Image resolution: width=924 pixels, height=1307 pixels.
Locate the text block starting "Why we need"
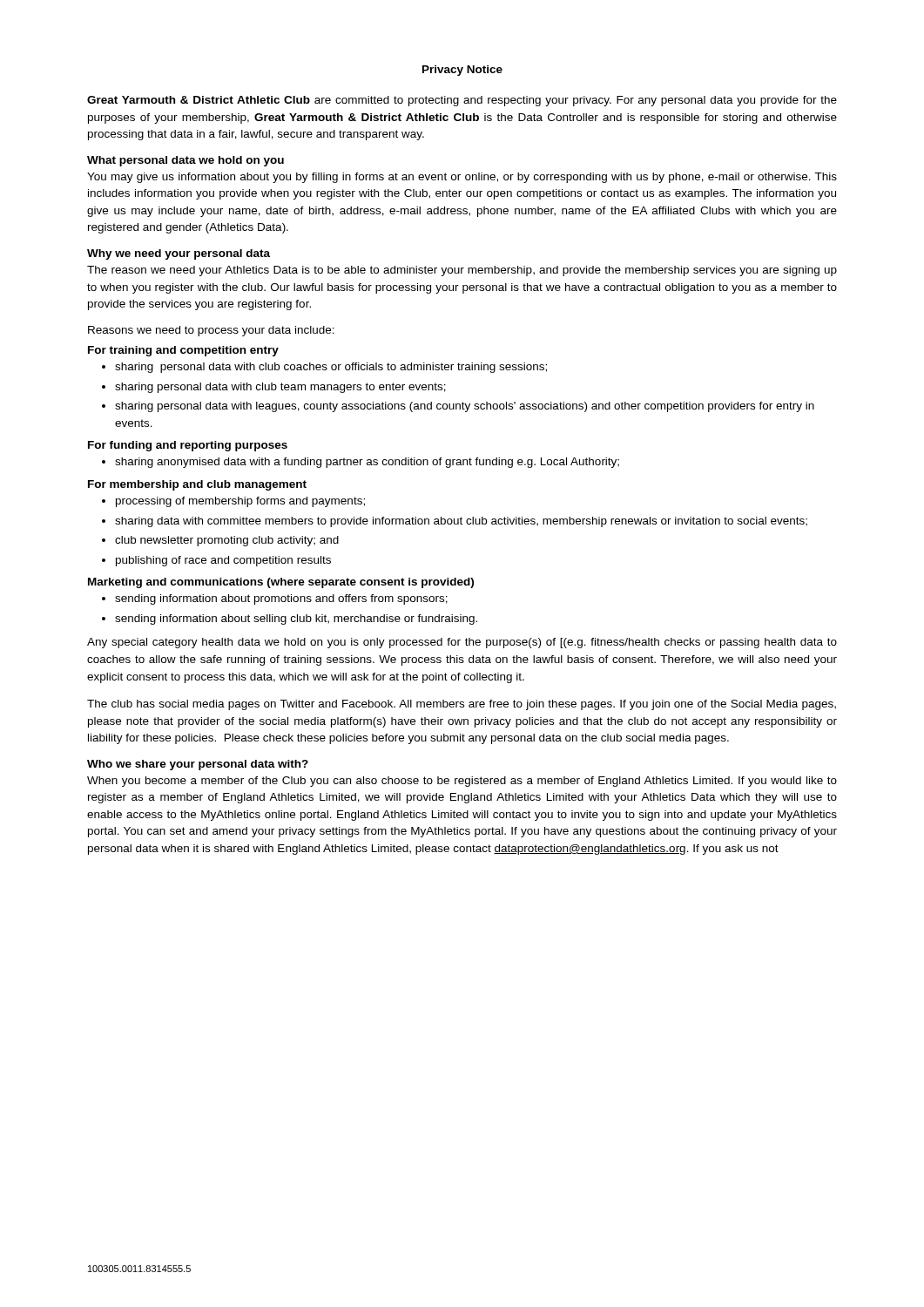click(x=179, y=253)
